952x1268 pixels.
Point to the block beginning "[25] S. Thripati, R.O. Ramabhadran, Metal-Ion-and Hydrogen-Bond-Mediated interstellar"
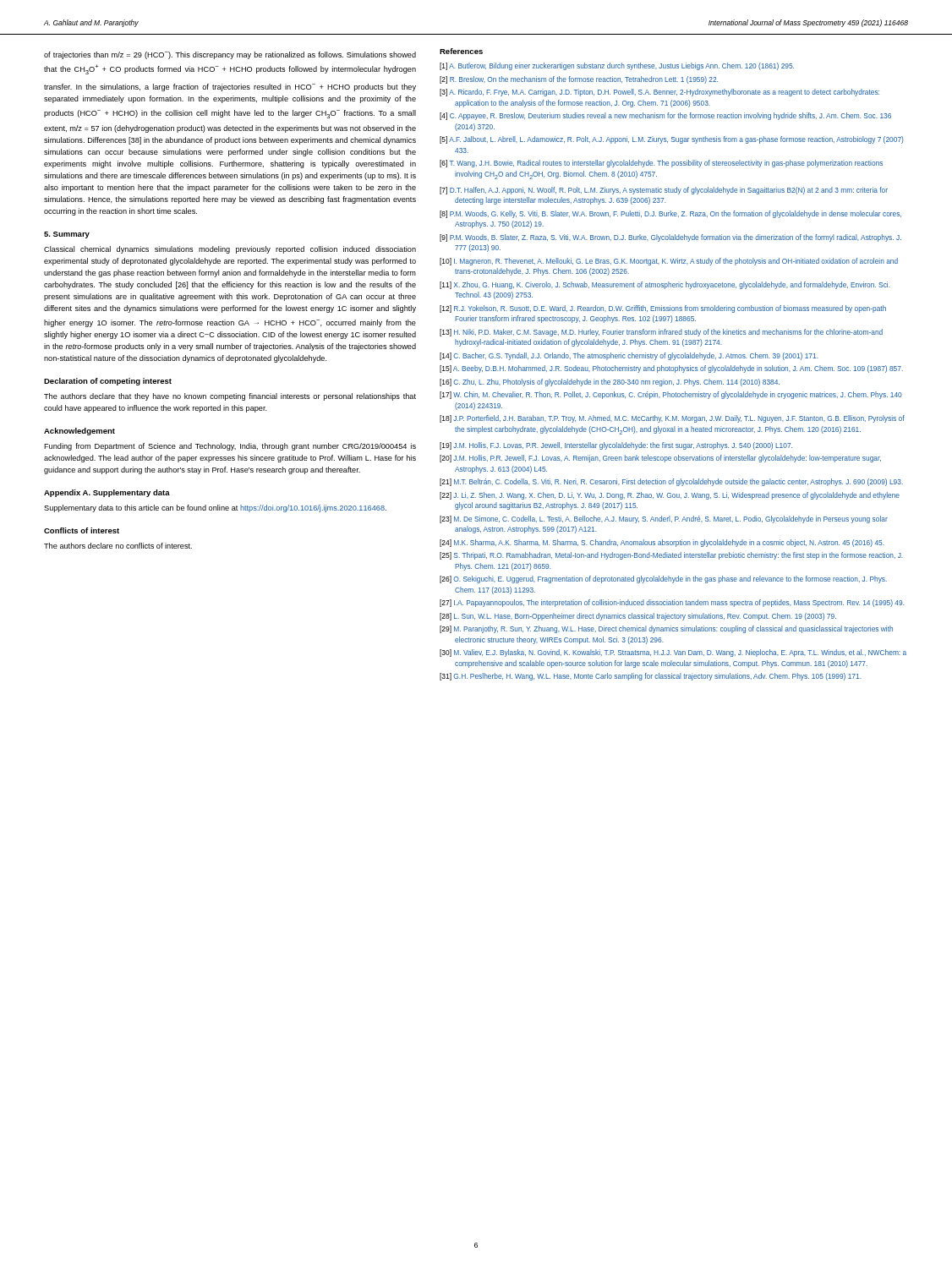point(671,561)
